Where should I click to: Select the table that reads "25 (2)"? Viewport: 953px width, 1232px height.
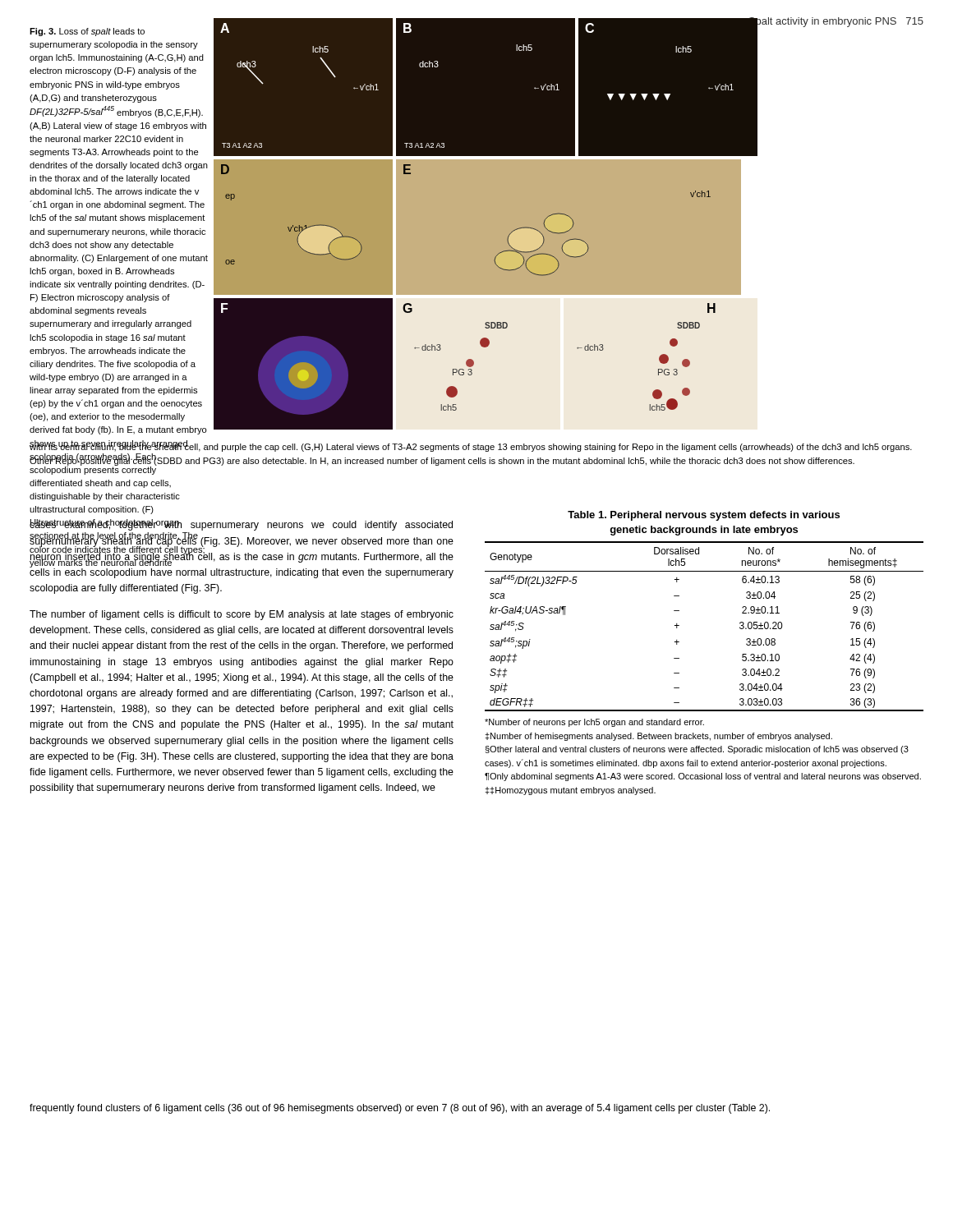[704, 627]
